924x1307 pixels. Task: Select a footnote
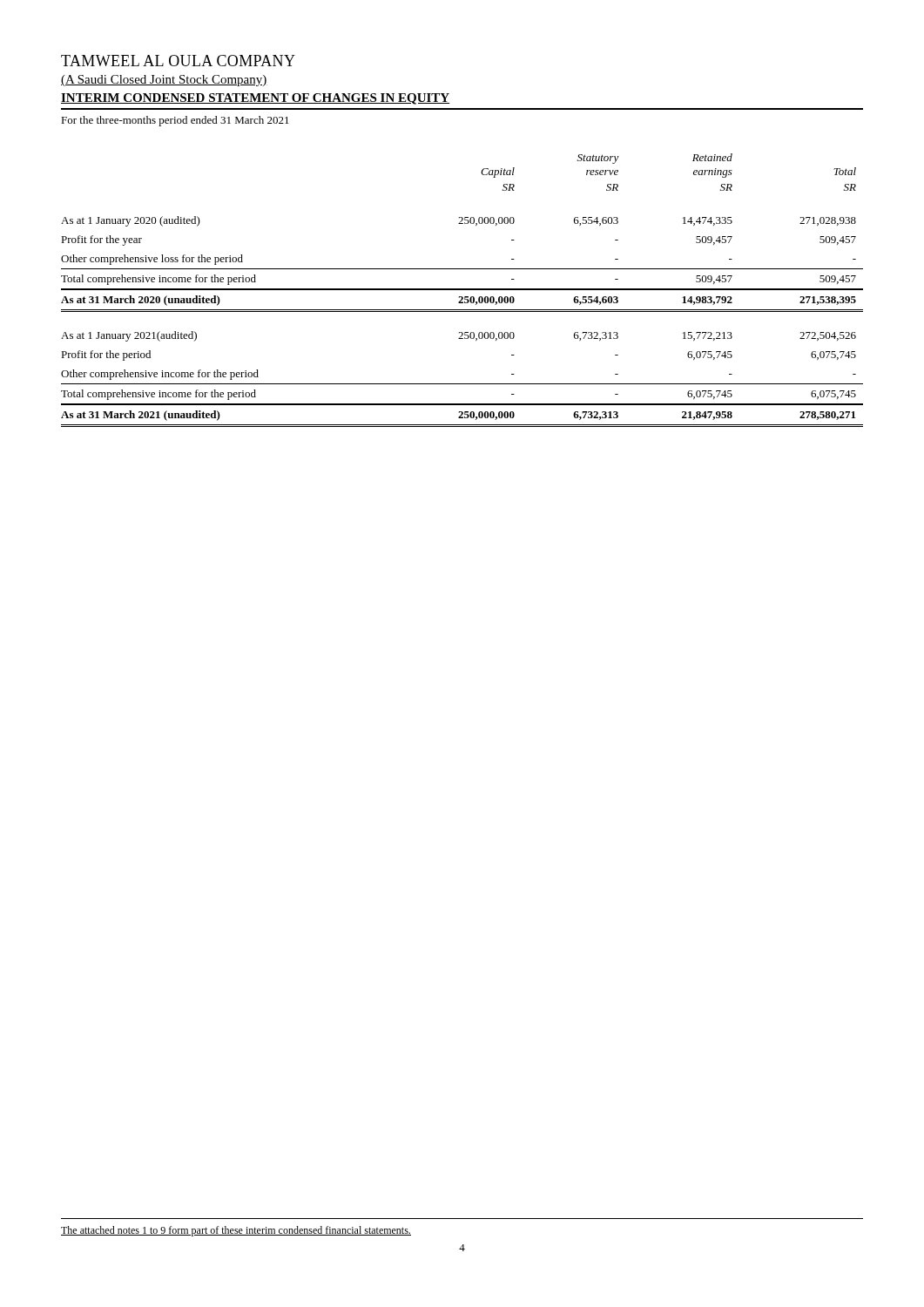pos(462,1231)
